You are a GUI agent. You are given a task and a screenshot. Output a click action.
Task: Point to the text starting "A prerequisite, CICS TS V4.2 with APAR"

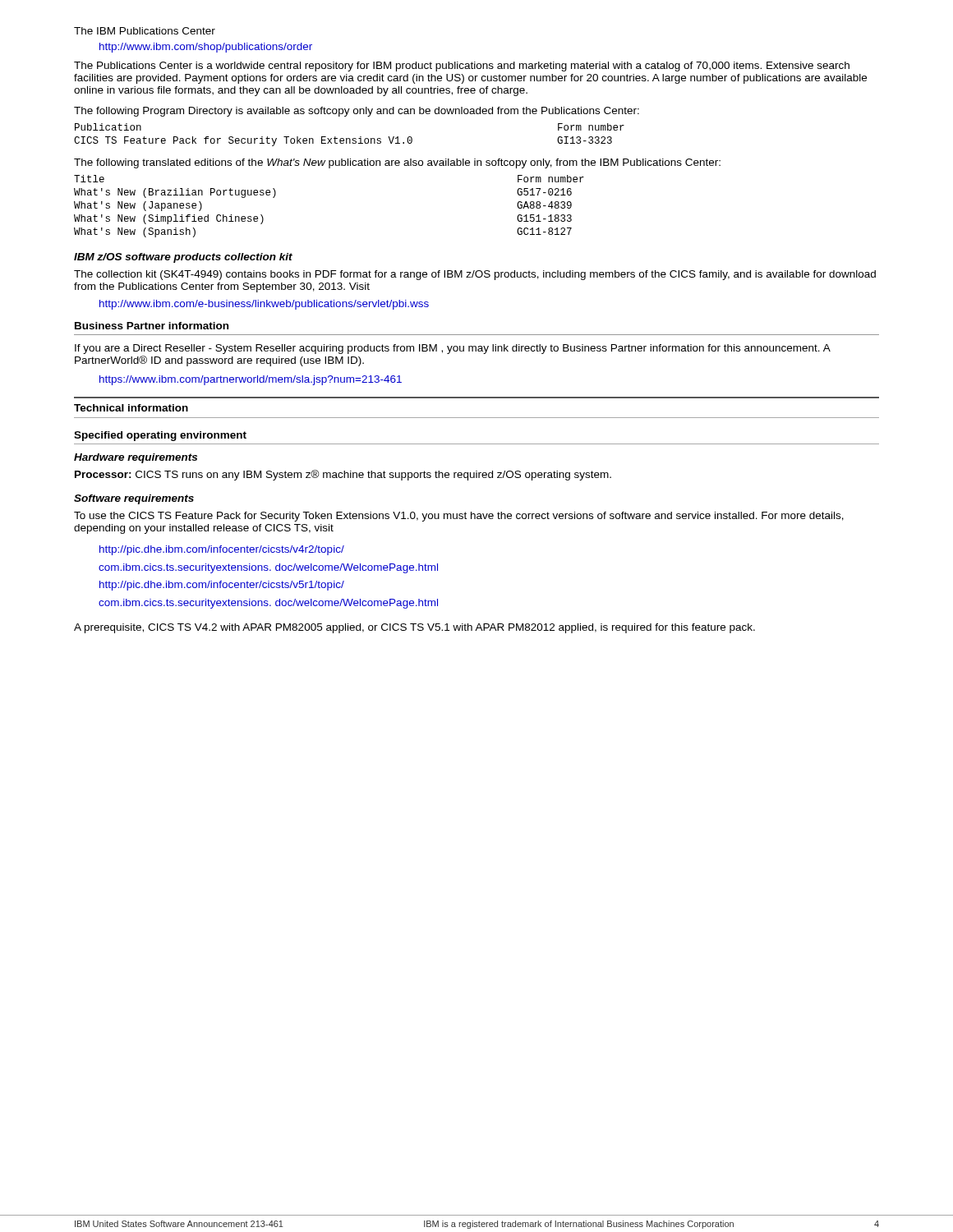coord(415,627)
